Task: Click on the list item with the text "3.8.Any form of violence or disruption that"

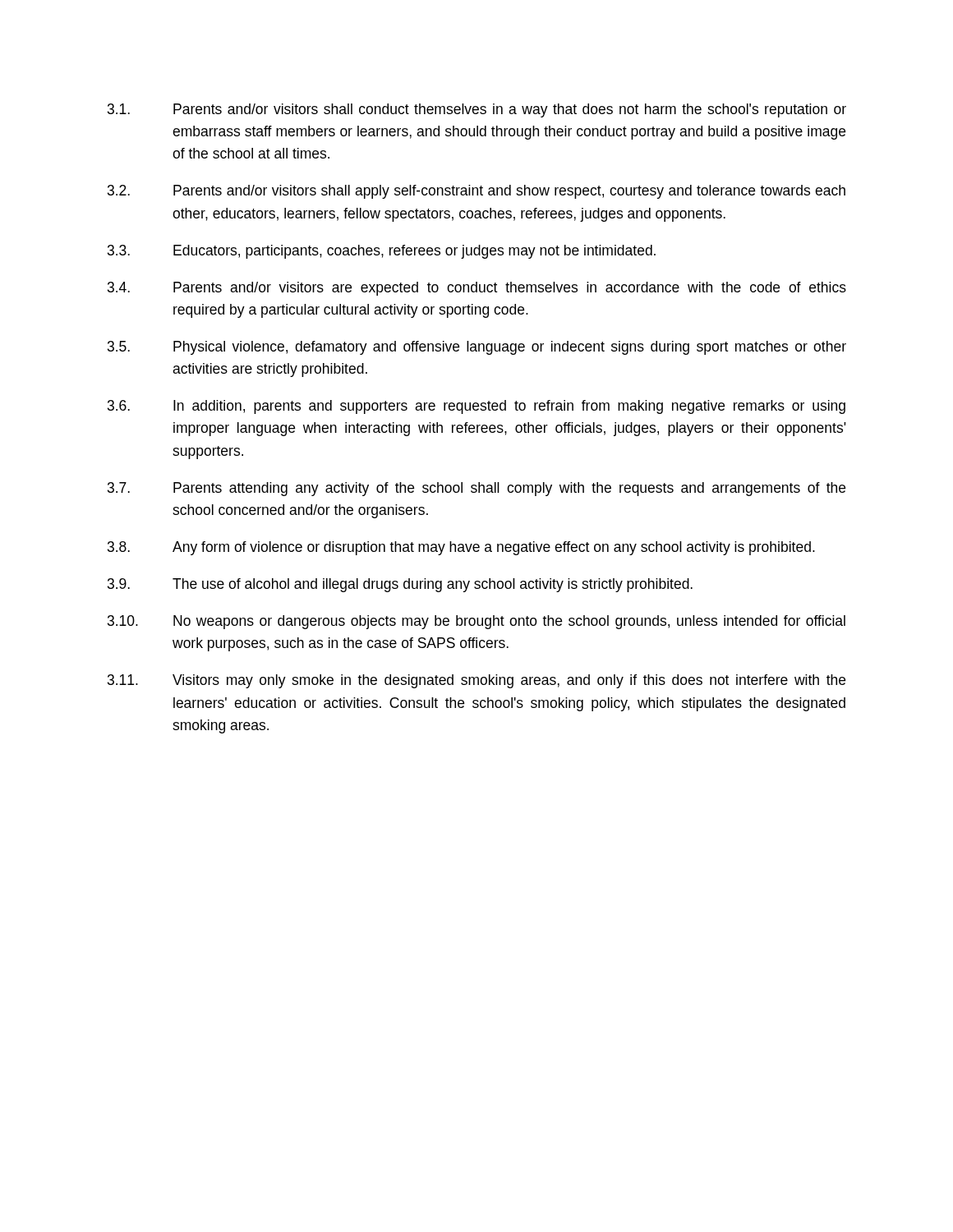Action: click(x=476, y=547)
